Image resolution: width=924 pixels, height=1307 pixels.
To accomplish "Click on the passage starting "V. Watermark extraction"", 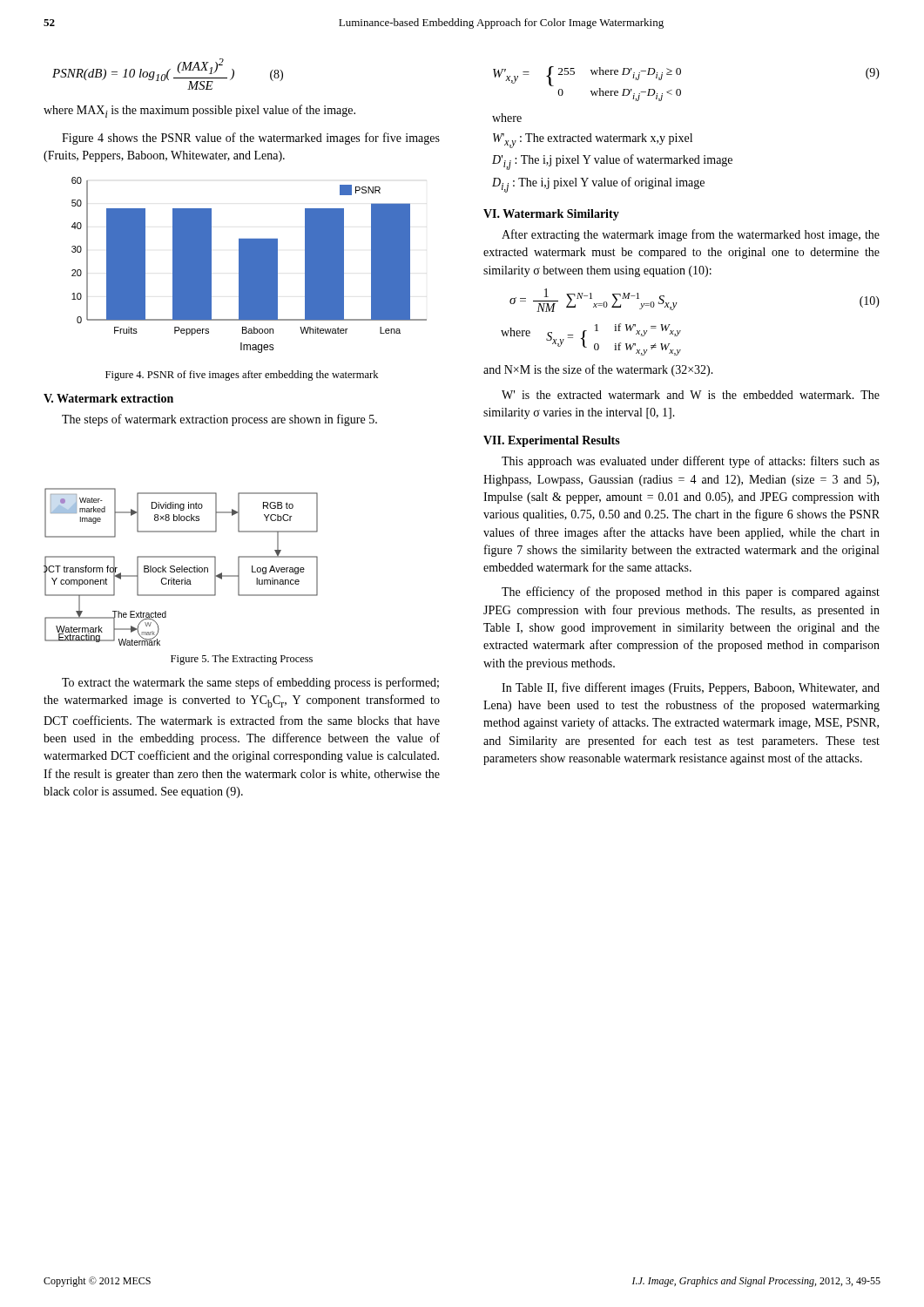I will coord(108,399).
